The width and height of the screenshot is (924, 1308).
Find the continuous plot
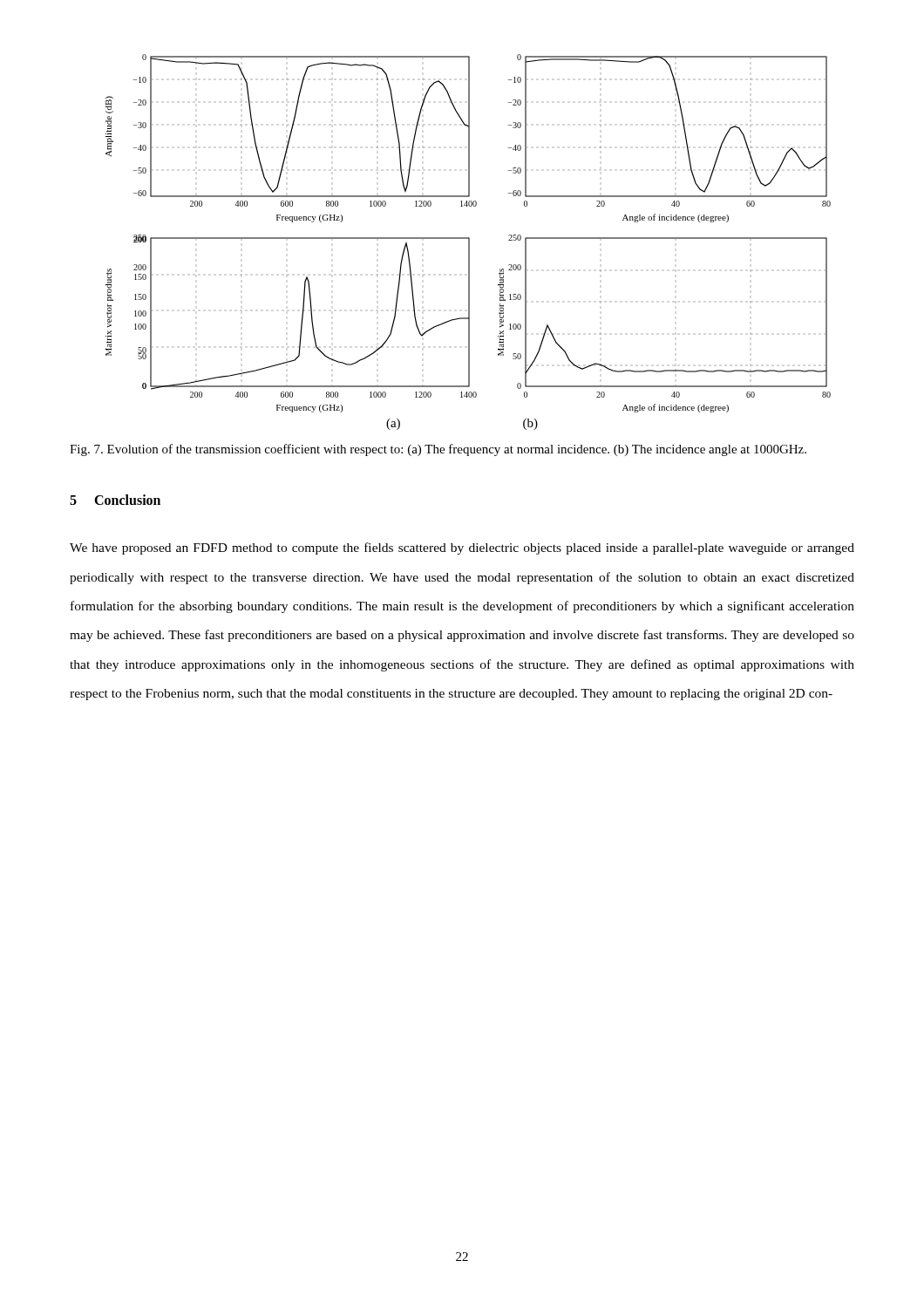(462, 206)
